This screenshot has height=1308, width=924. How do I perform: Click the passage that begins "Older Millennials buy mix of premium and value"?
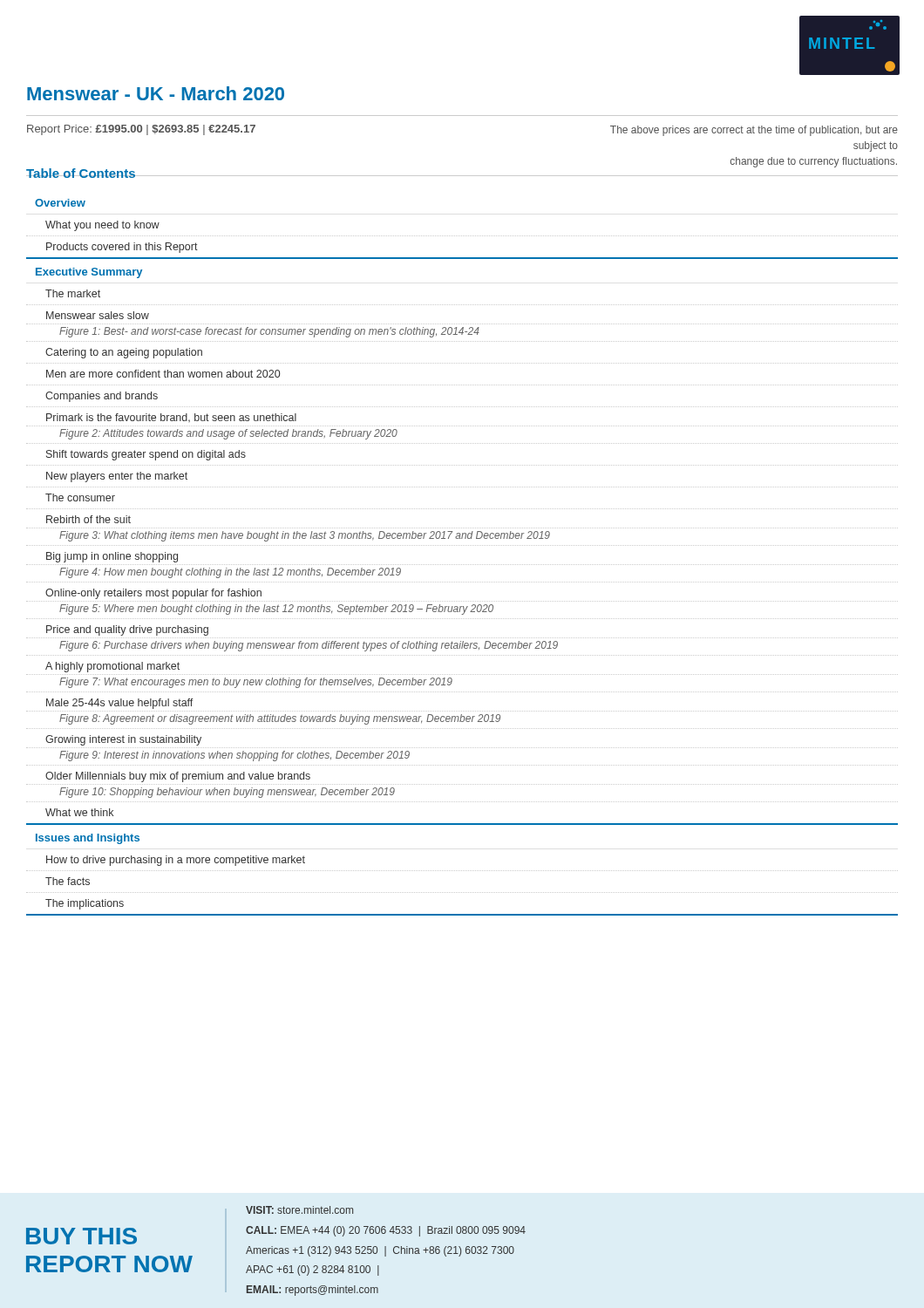coord(178,776)
